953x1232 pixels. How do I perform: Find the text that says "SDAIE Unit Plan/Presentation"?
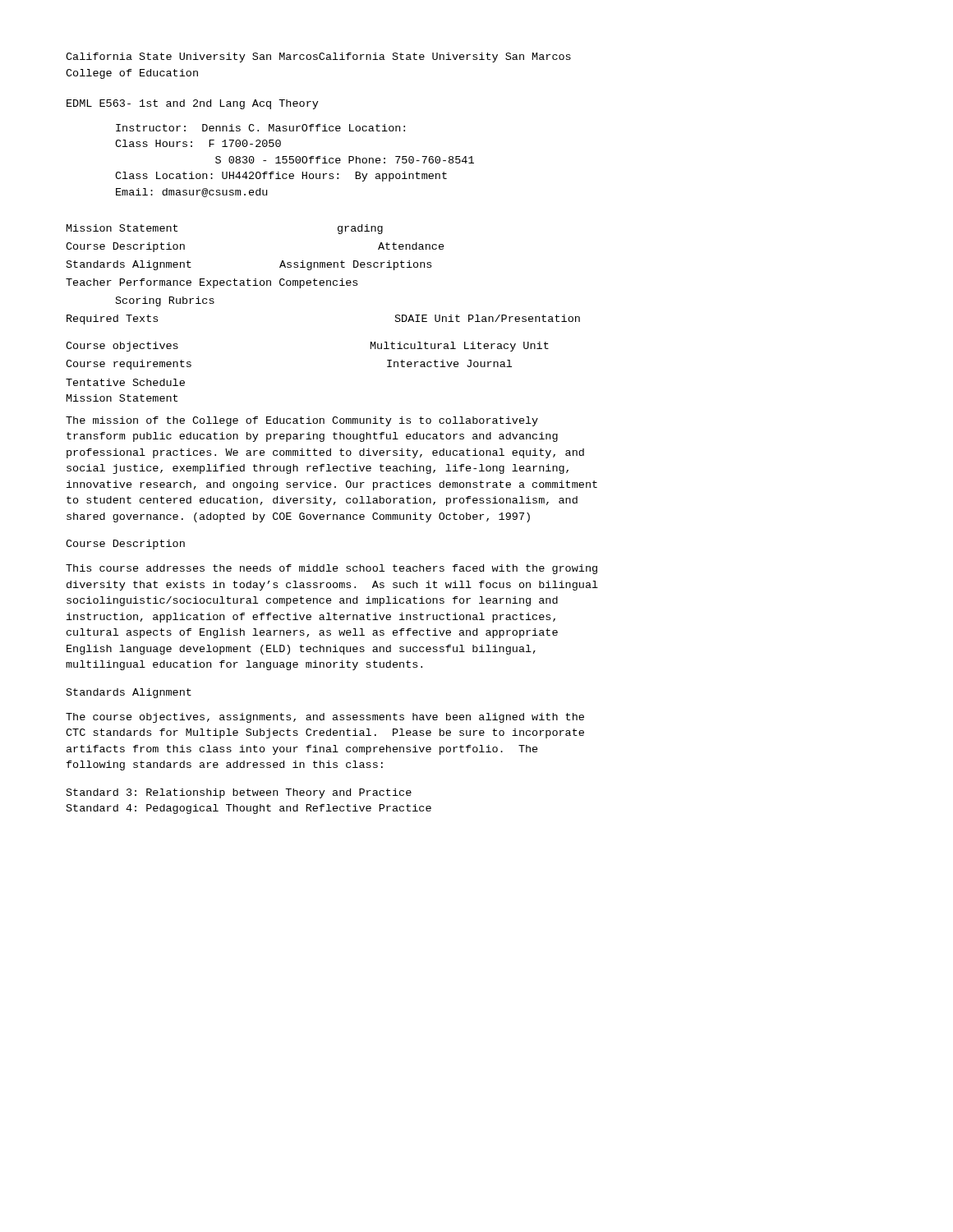pos(488,319)
